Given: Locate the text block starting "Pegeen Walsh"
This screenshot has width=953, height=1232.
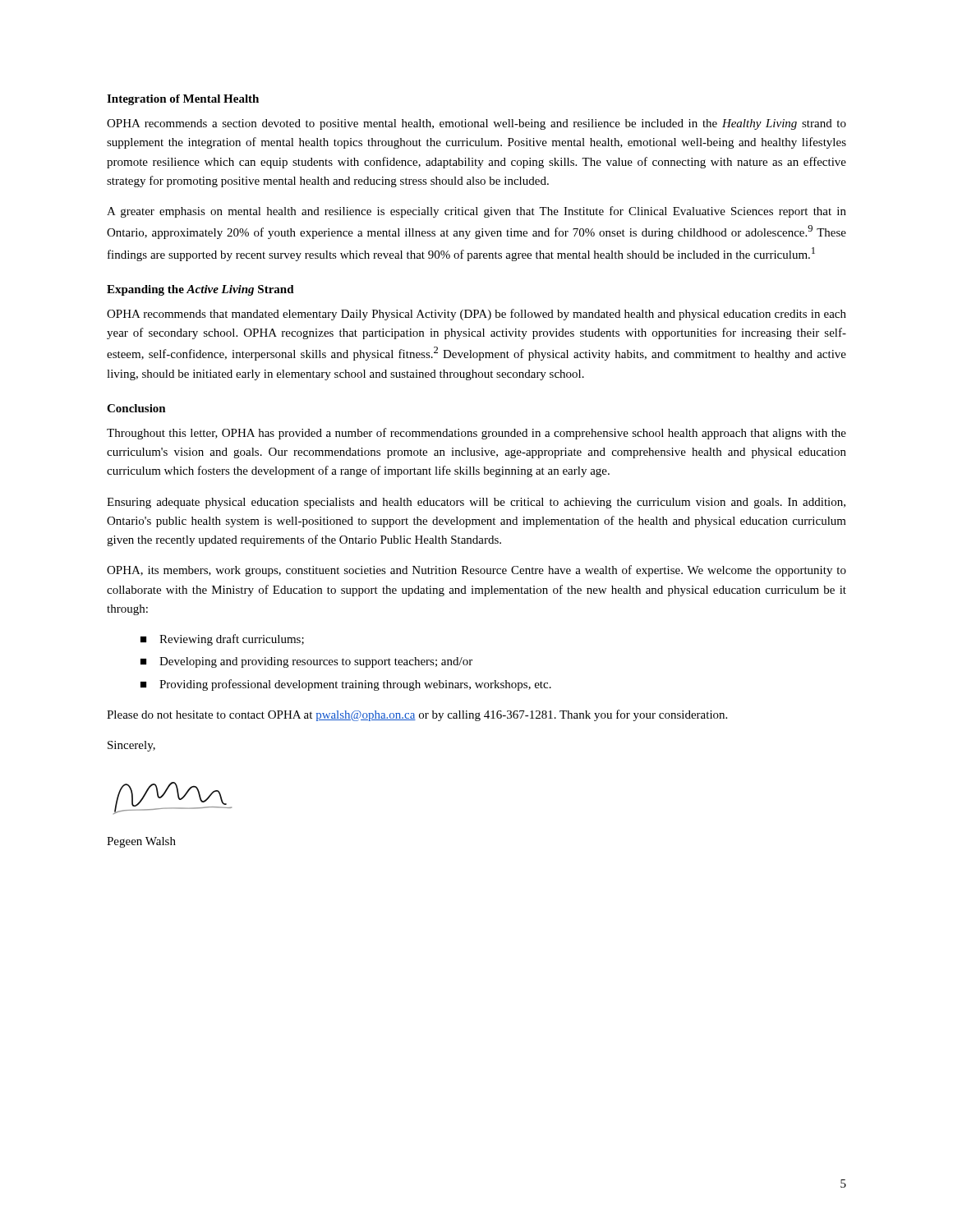Looking at the screenshot, I should point(141,841).
